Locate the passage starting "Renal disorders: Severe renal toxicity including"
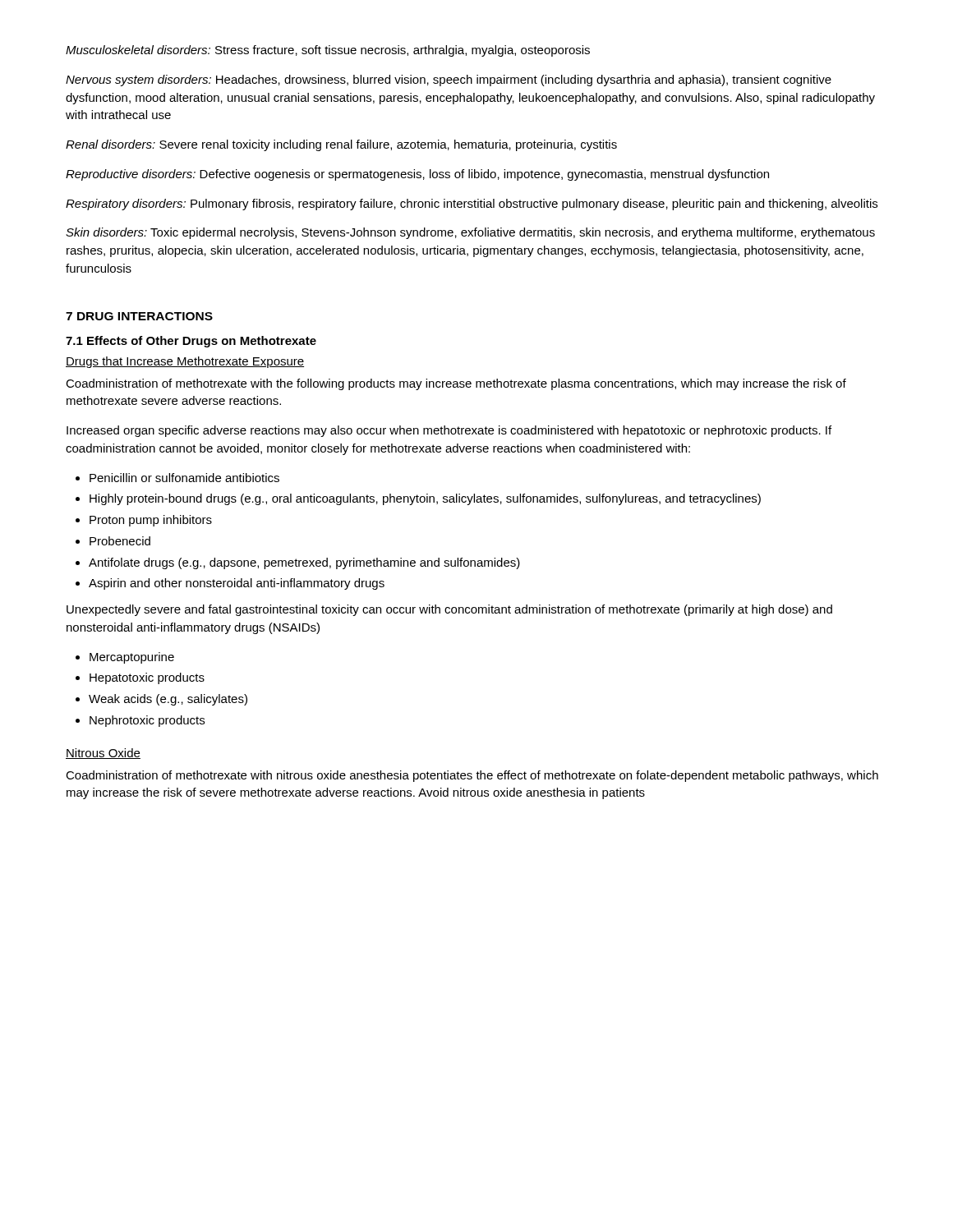 [x=341, y=144]
